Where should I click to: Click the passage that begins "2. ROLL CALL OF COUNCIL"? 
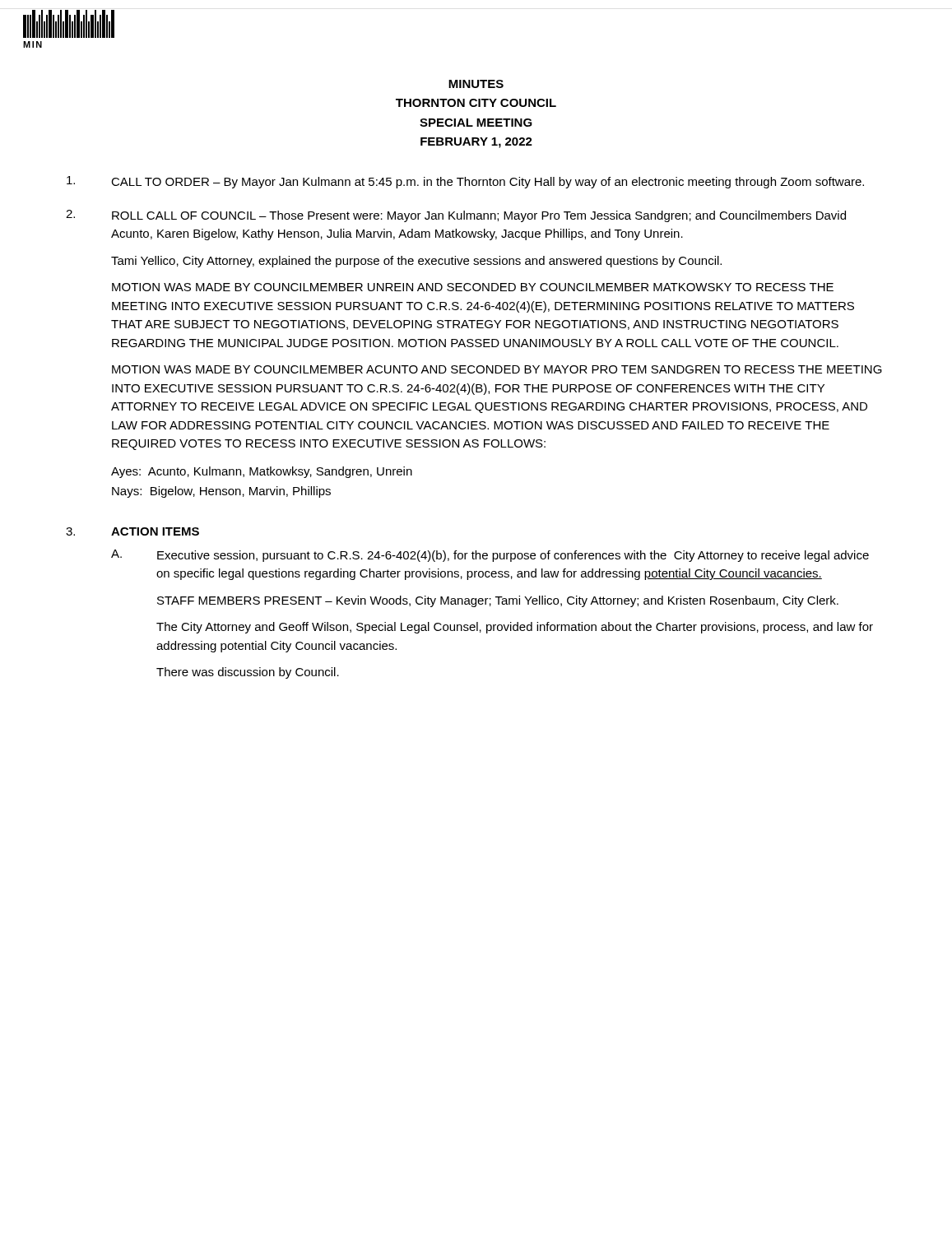pos(476,357)
